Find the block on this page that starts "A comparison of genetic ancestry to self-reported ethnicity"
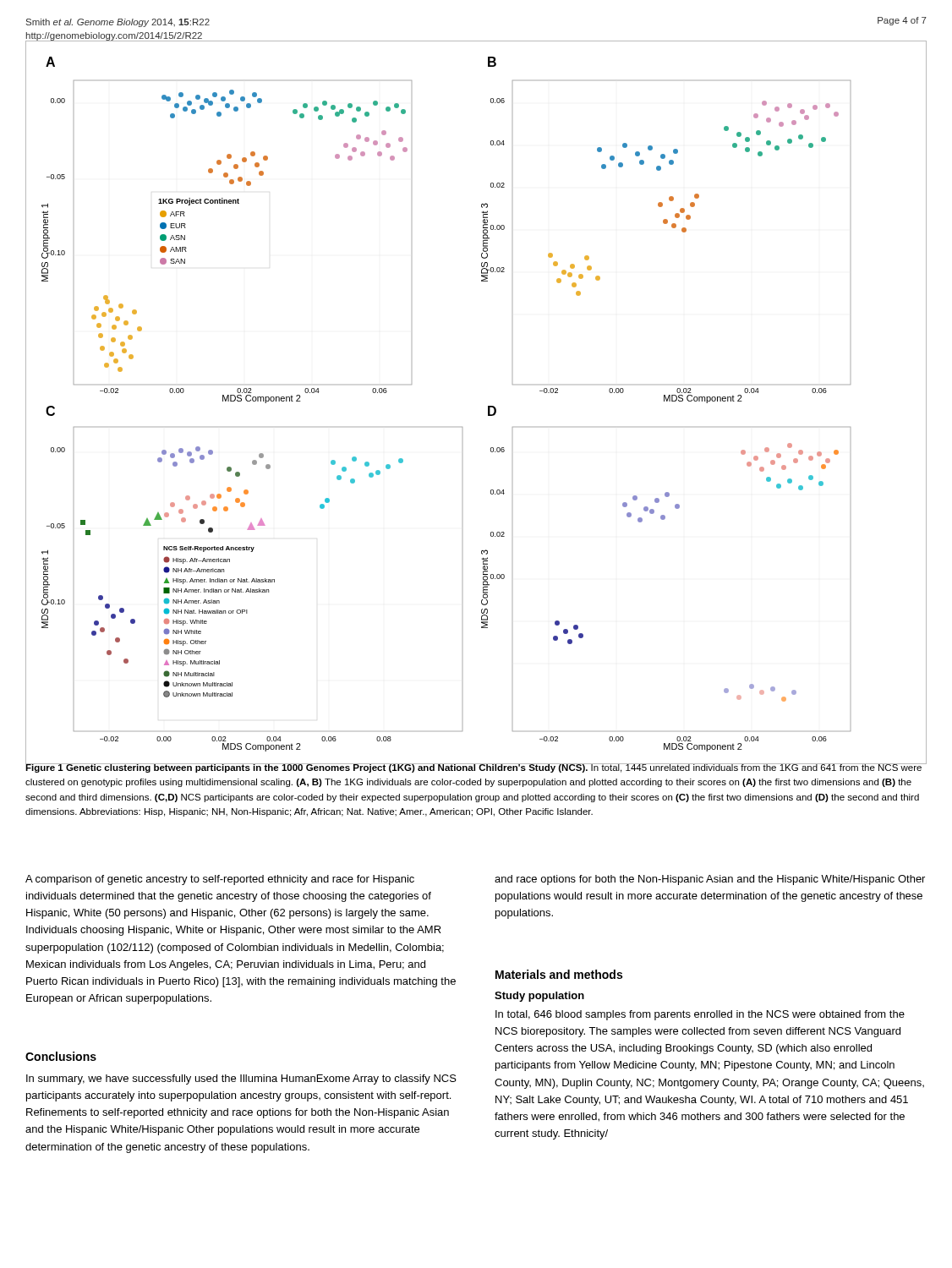The height and width of the screenshot is (1268, 952). click(241, 938)
